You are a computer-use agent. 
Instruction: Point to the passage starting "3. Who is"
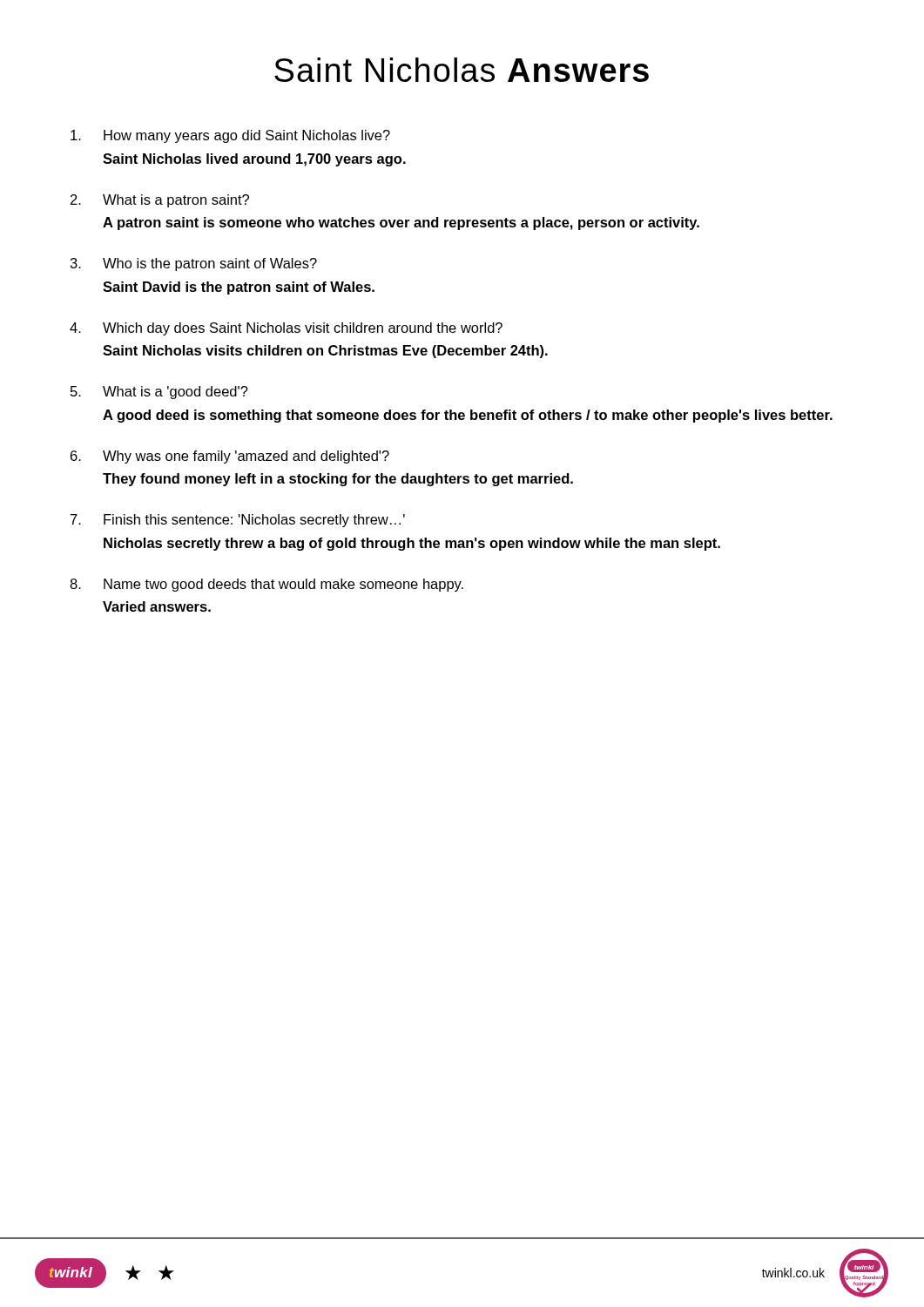click(222, 275)
